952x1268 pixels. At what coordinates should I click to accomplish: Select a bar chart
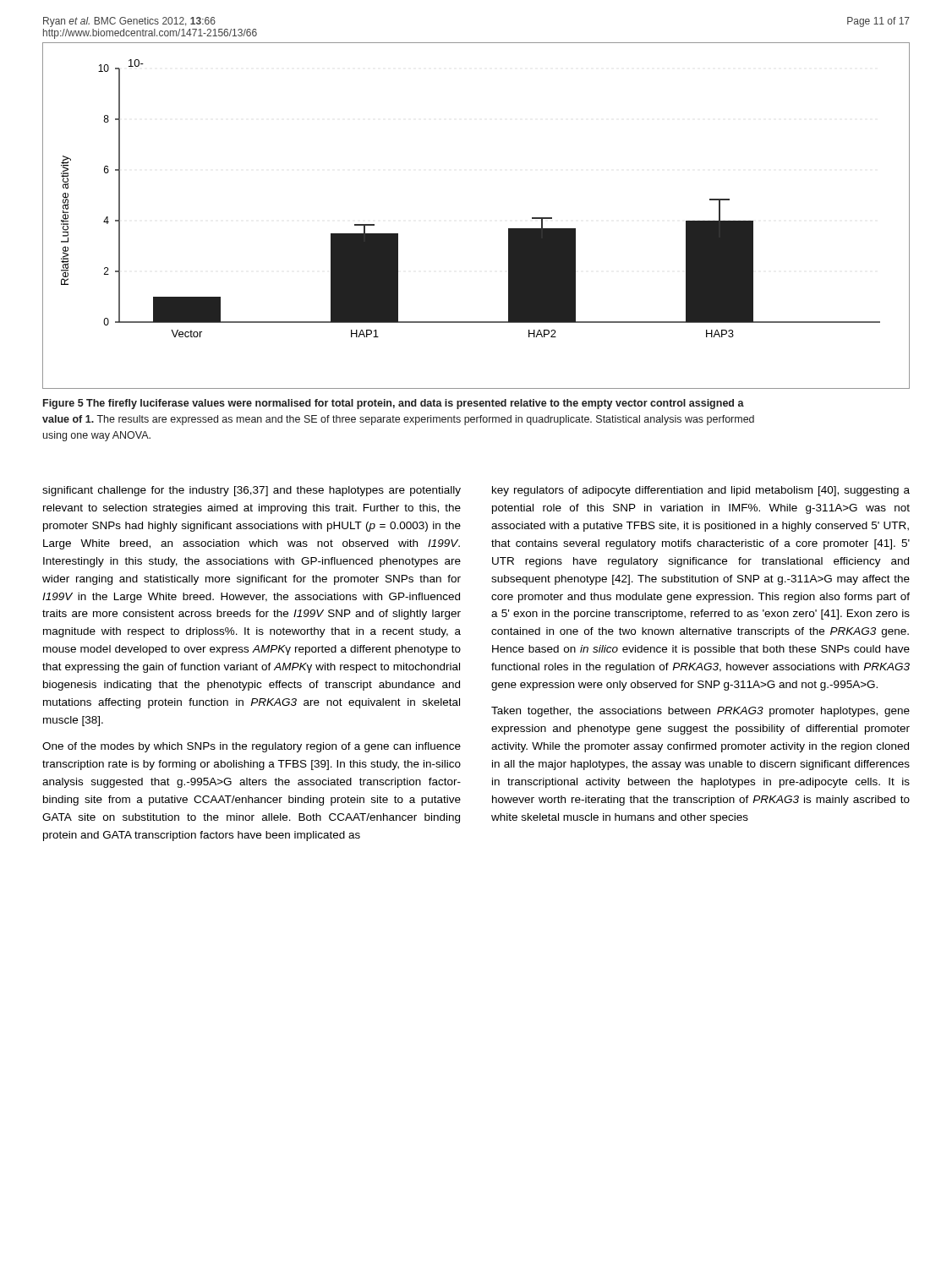476,216
